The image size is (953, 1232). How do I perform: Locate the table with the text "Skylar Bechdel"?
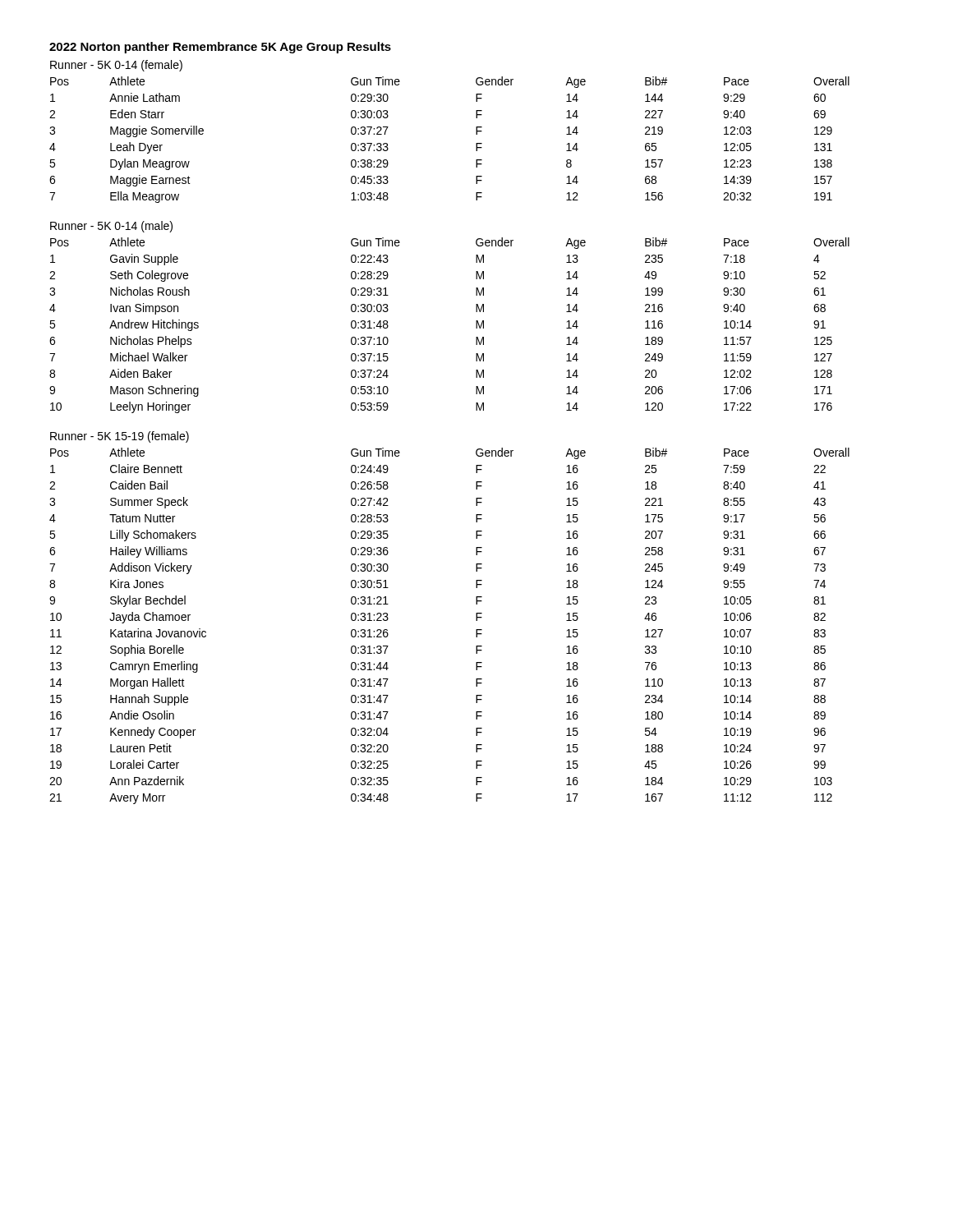476,625
